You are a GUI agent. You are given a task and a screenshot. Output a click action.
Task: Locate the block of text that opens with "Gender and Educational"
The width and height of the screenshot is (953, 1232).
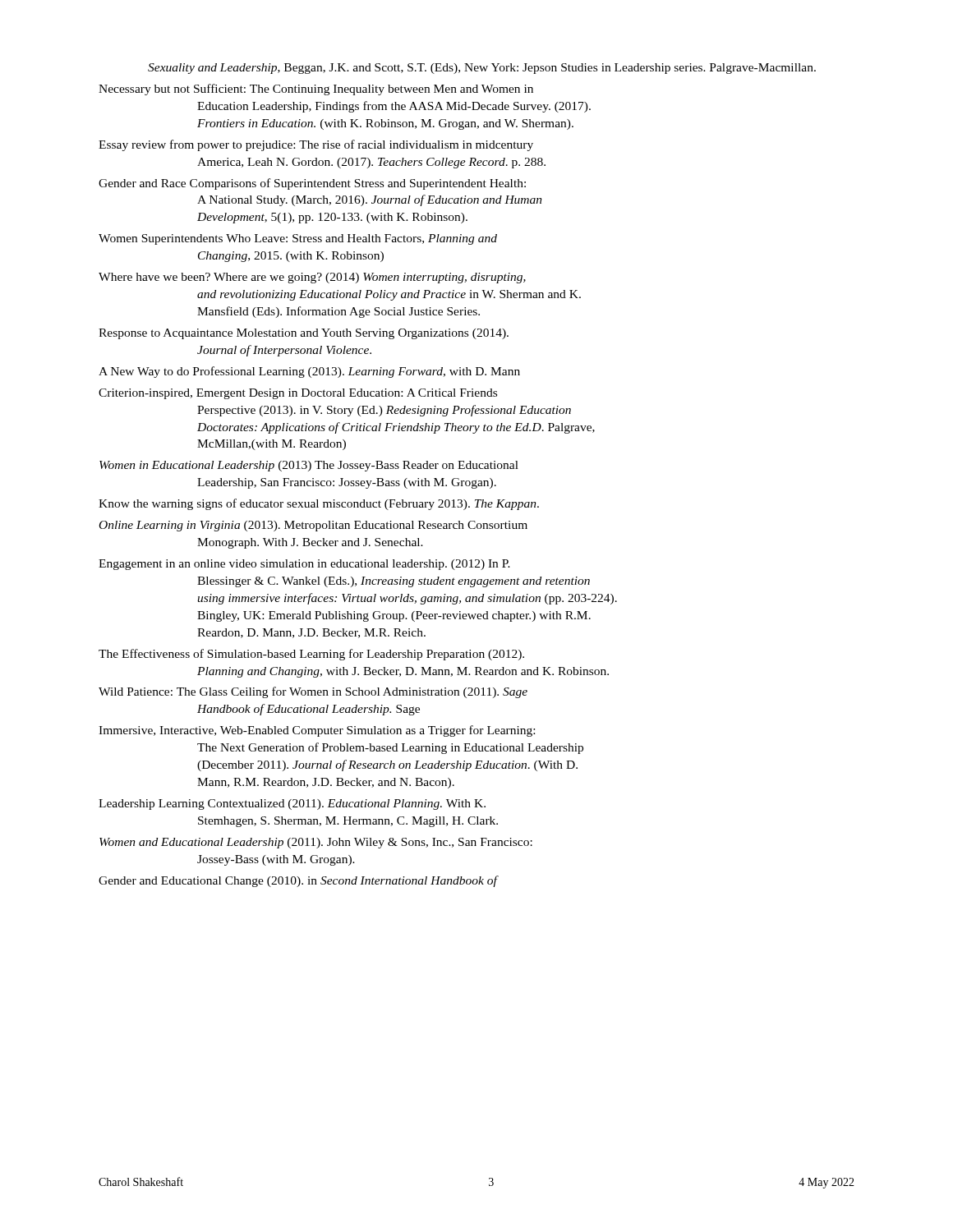point(298,880)
